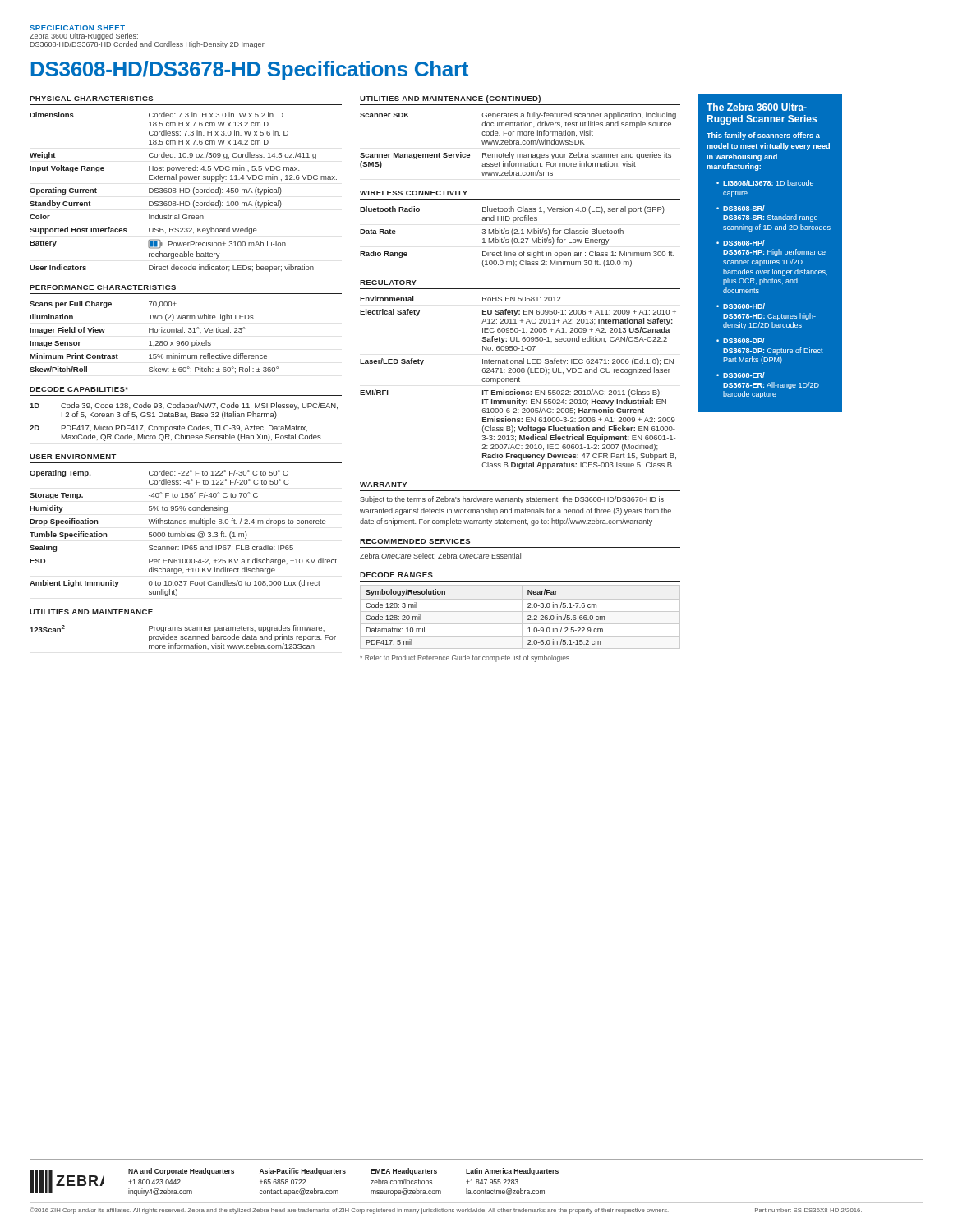Select the table that reads "3 Mbit/s (2.1 Mbit/s) for"
This screenshot has height=1232, width=953.
point(520,236)
